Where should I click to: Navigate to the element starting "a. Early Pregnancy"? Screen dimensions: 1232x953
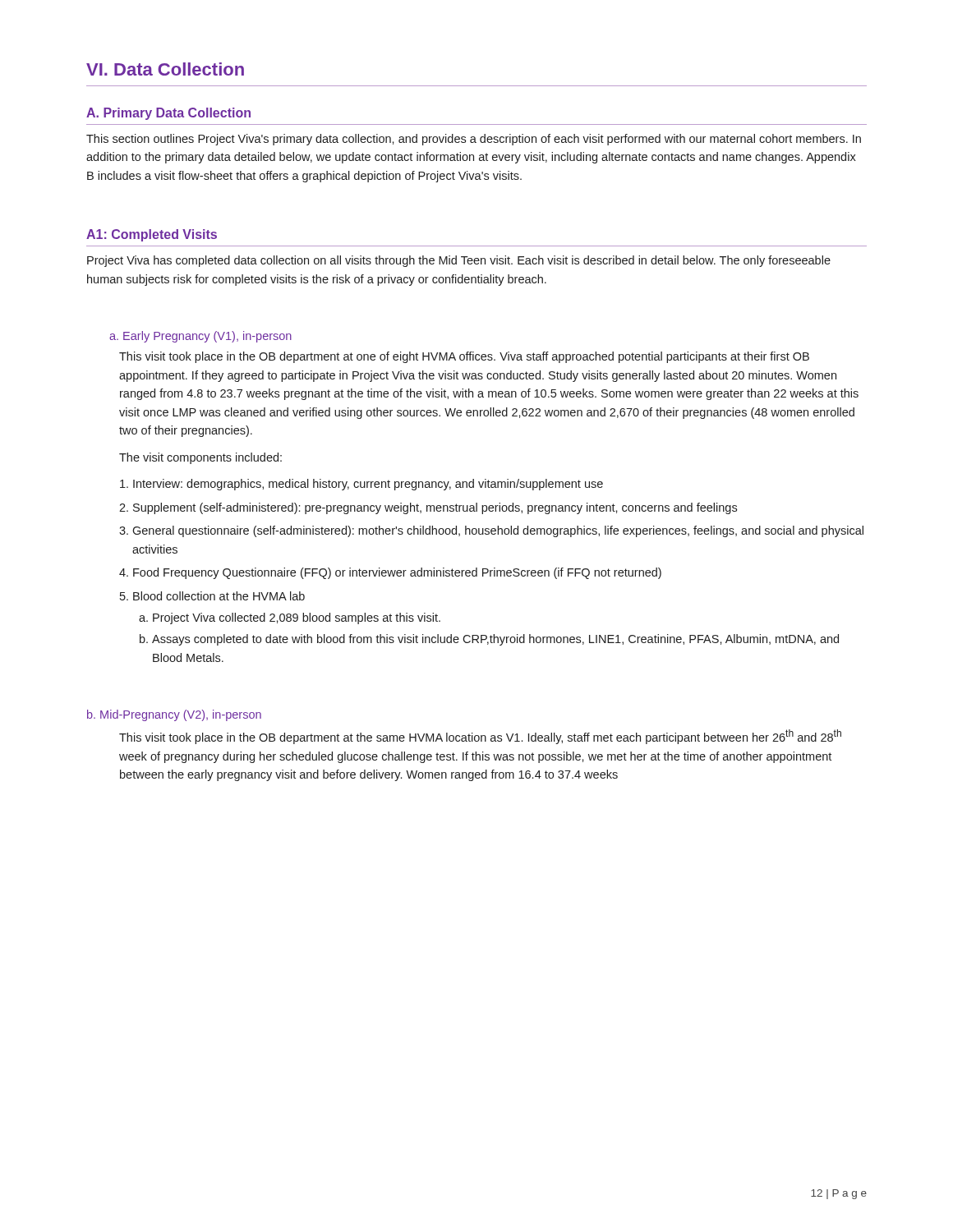(x=200, y=337)
